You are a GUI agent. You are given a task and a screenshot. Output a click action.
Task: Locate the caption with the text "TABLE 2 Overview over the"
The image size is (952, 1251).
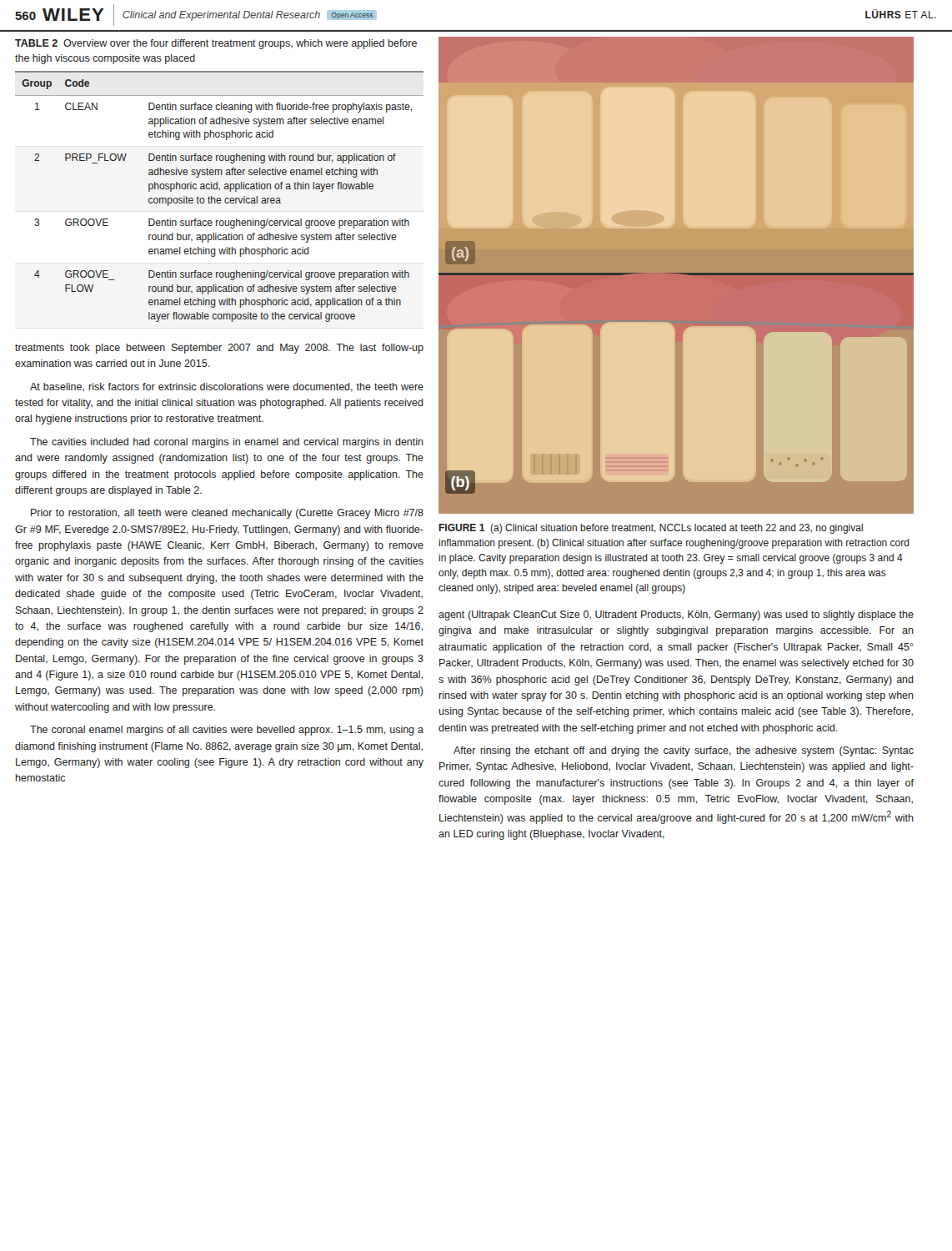216,51
